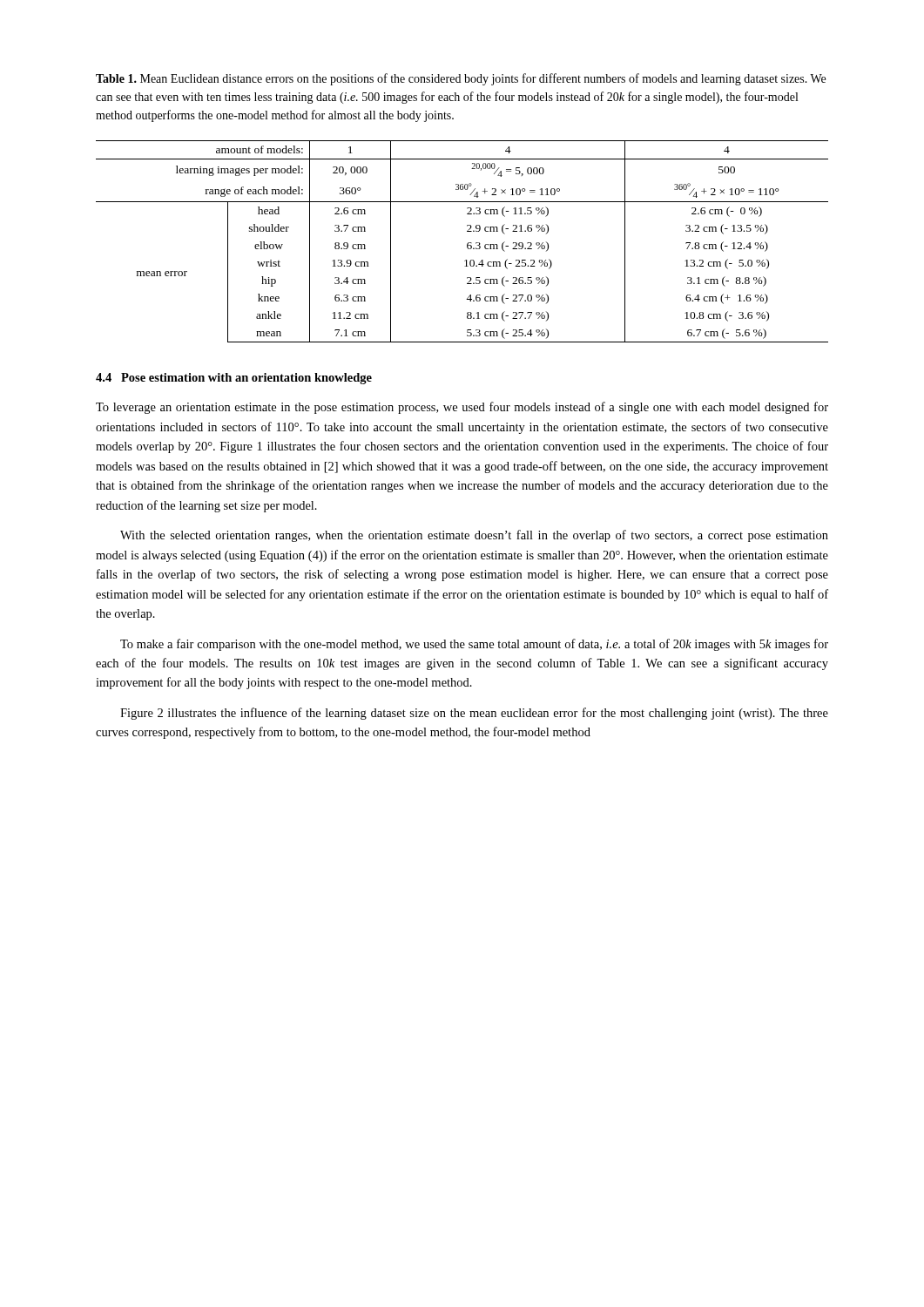Click on the text block that reads "With the selected"
924x1307 pixels.
click(x=462, y=574)
